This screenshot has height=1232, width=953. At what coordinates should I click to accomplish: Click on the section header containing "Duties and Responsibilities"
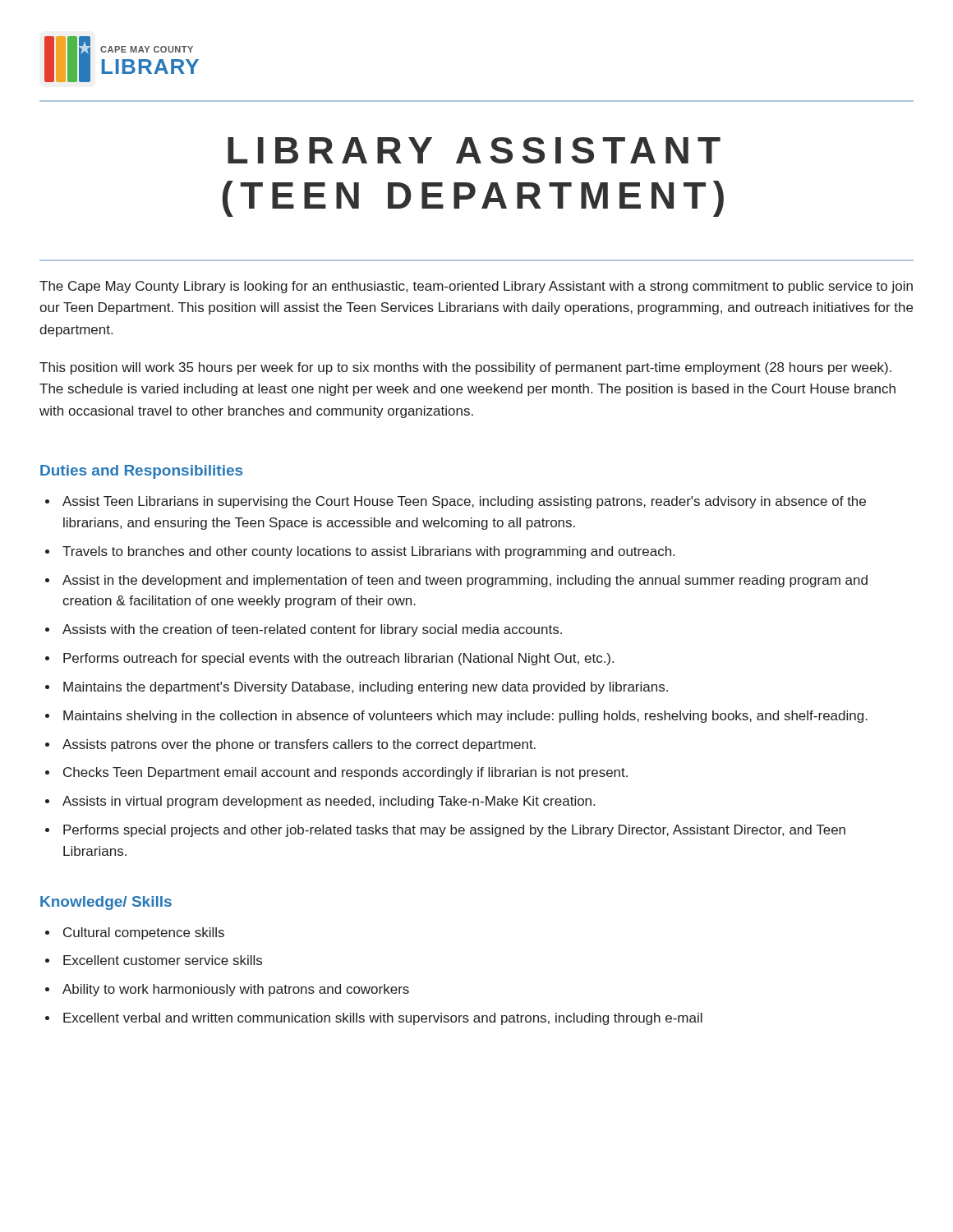141,470
